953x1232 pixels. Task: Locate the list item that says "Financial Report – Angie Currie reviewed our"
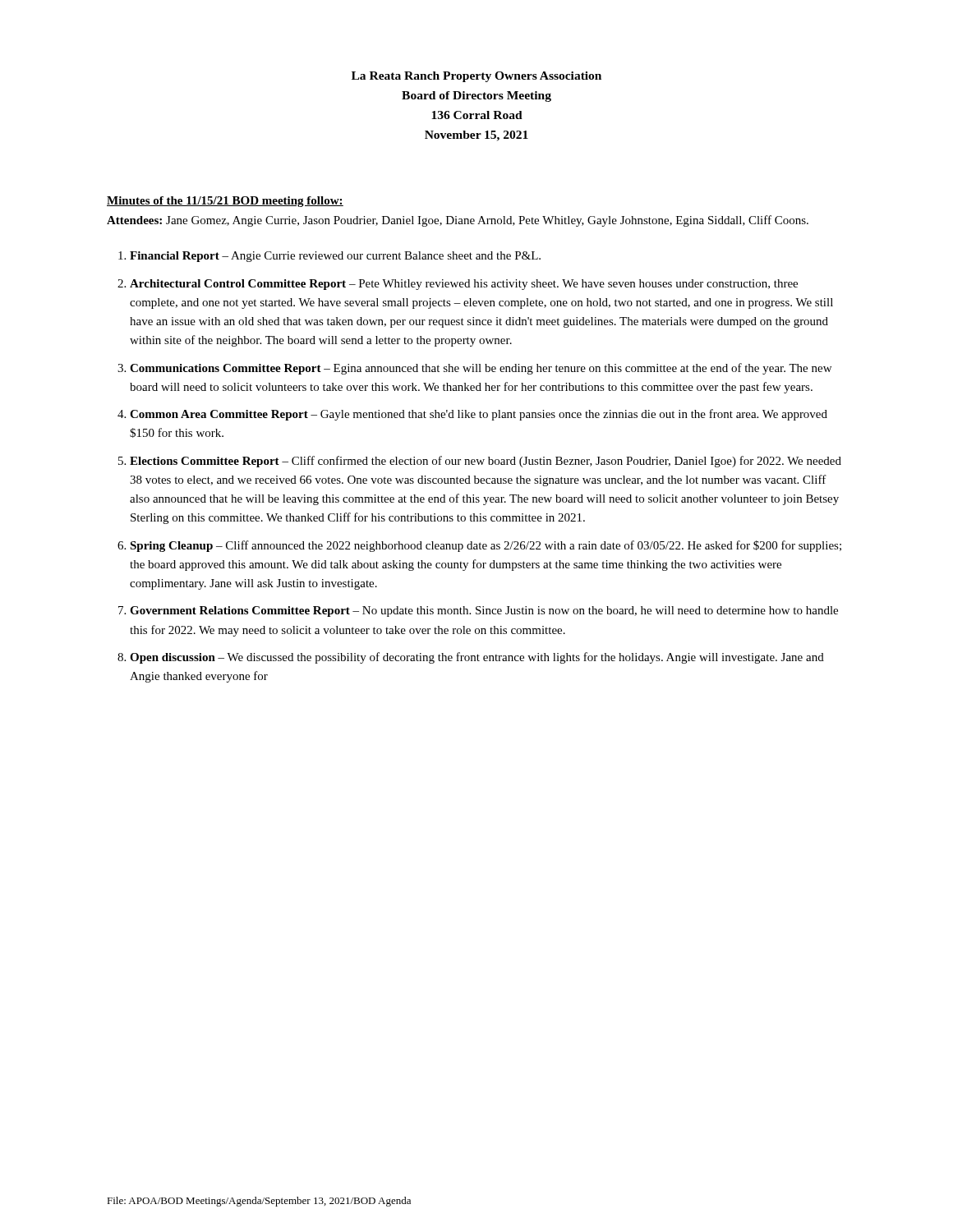coord(336,256)
